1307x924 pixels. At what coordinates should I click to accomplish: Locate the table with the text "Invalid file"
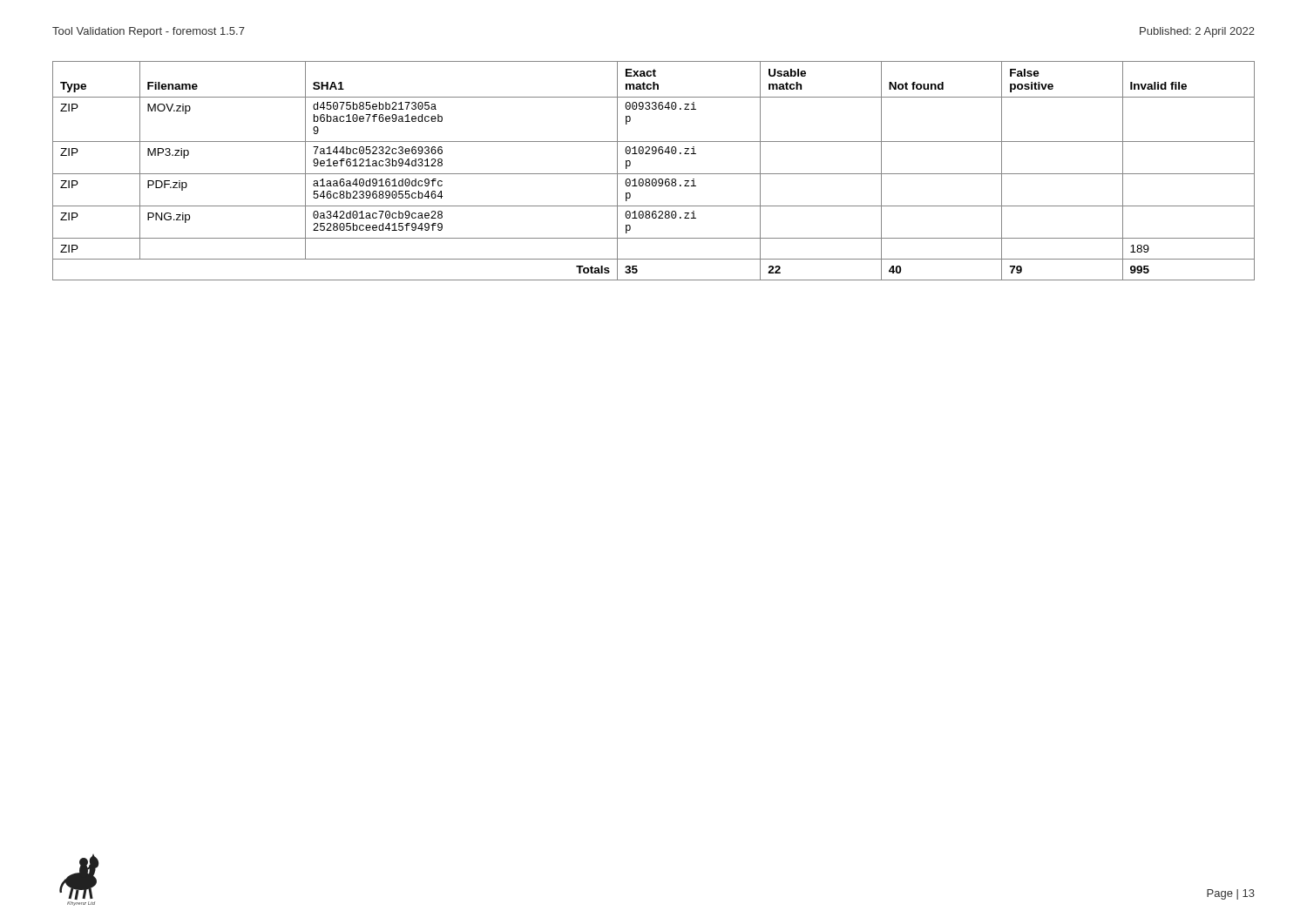(654, 171)
